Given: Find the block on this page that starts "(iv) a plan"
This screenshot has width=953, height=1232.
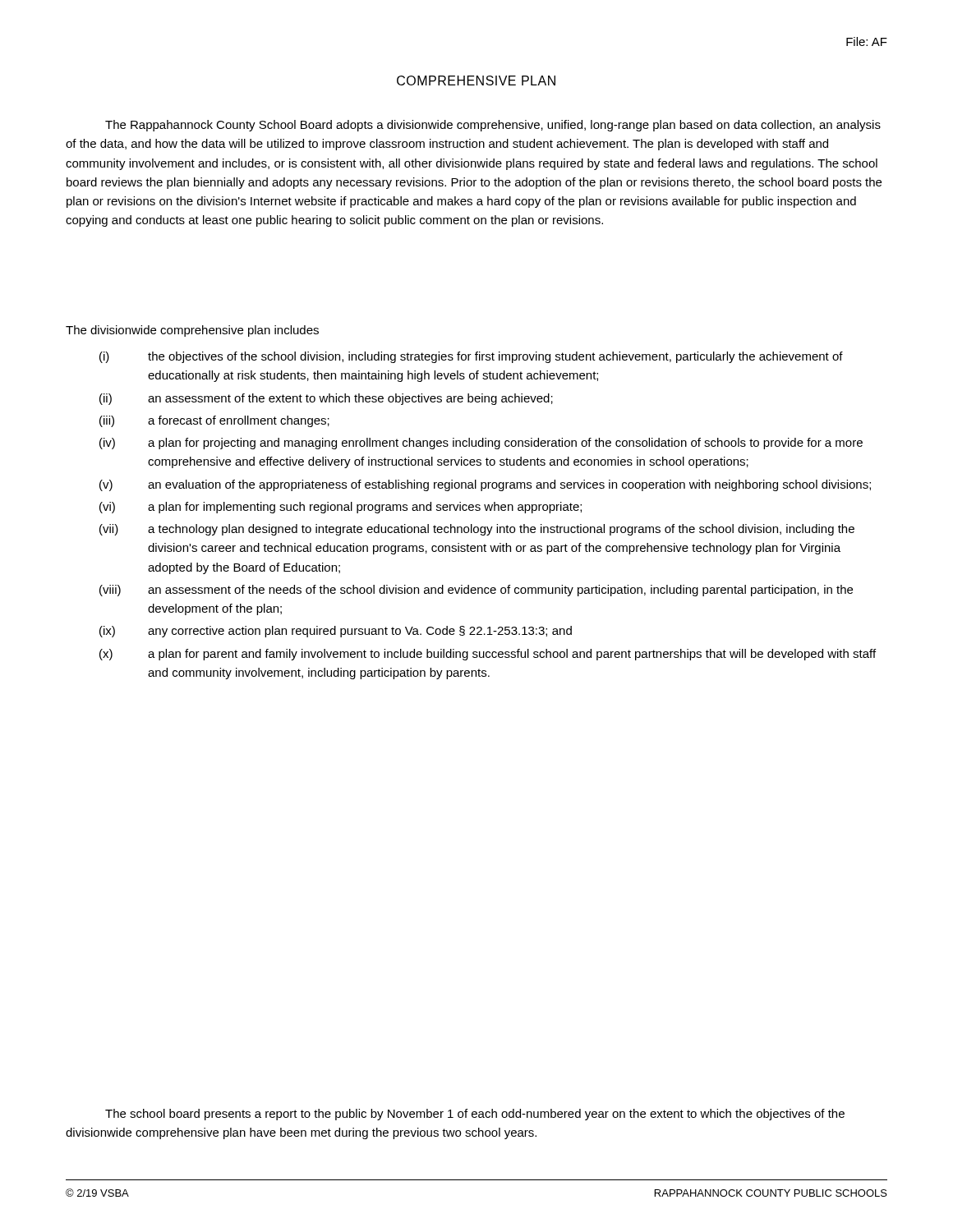Looking at the screenshot, I should pyautogui.click(x=476, y=452).
